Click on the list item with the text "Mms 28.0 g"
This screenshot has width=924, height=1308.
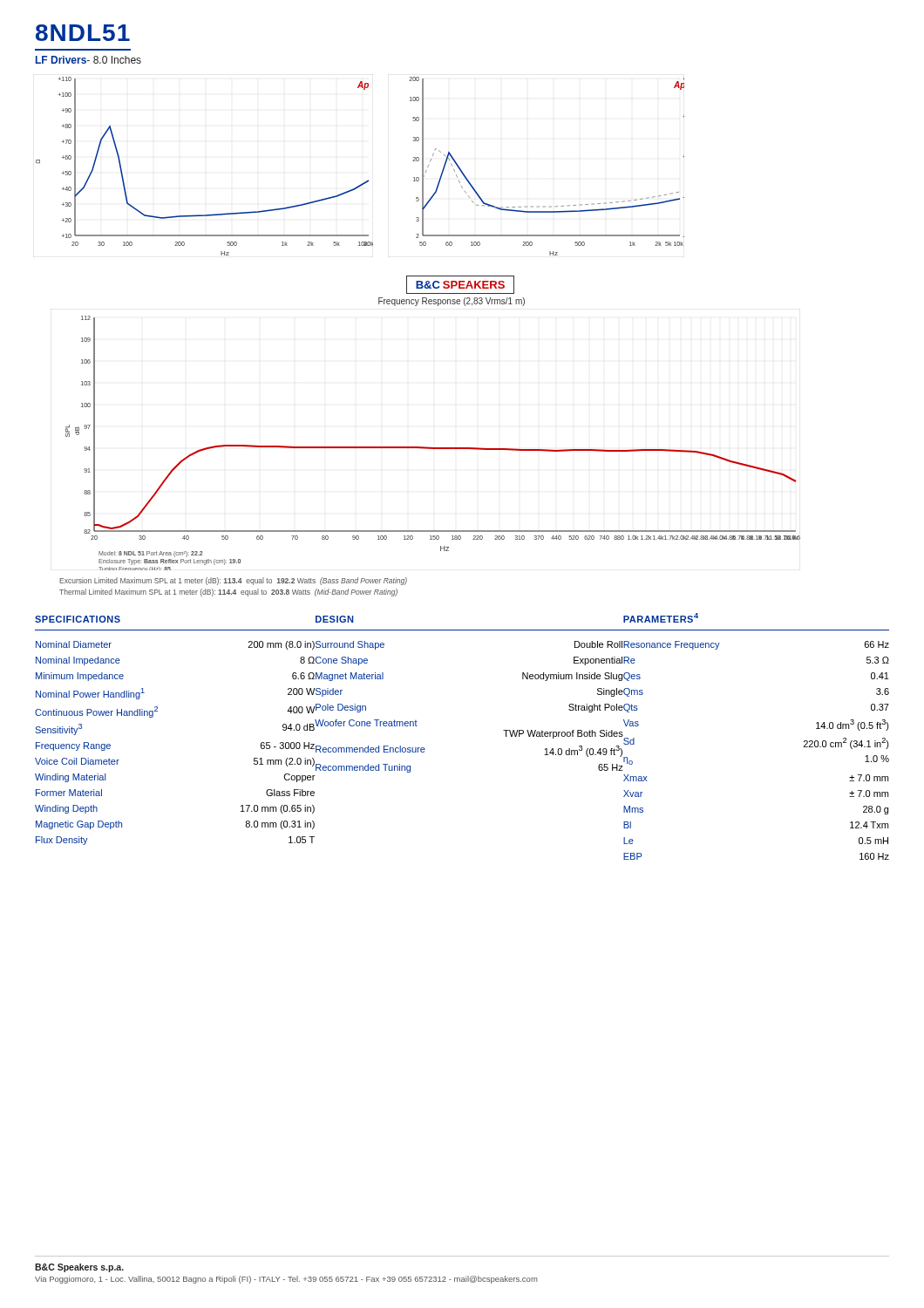pyautogui.click(x=638, y=810)
